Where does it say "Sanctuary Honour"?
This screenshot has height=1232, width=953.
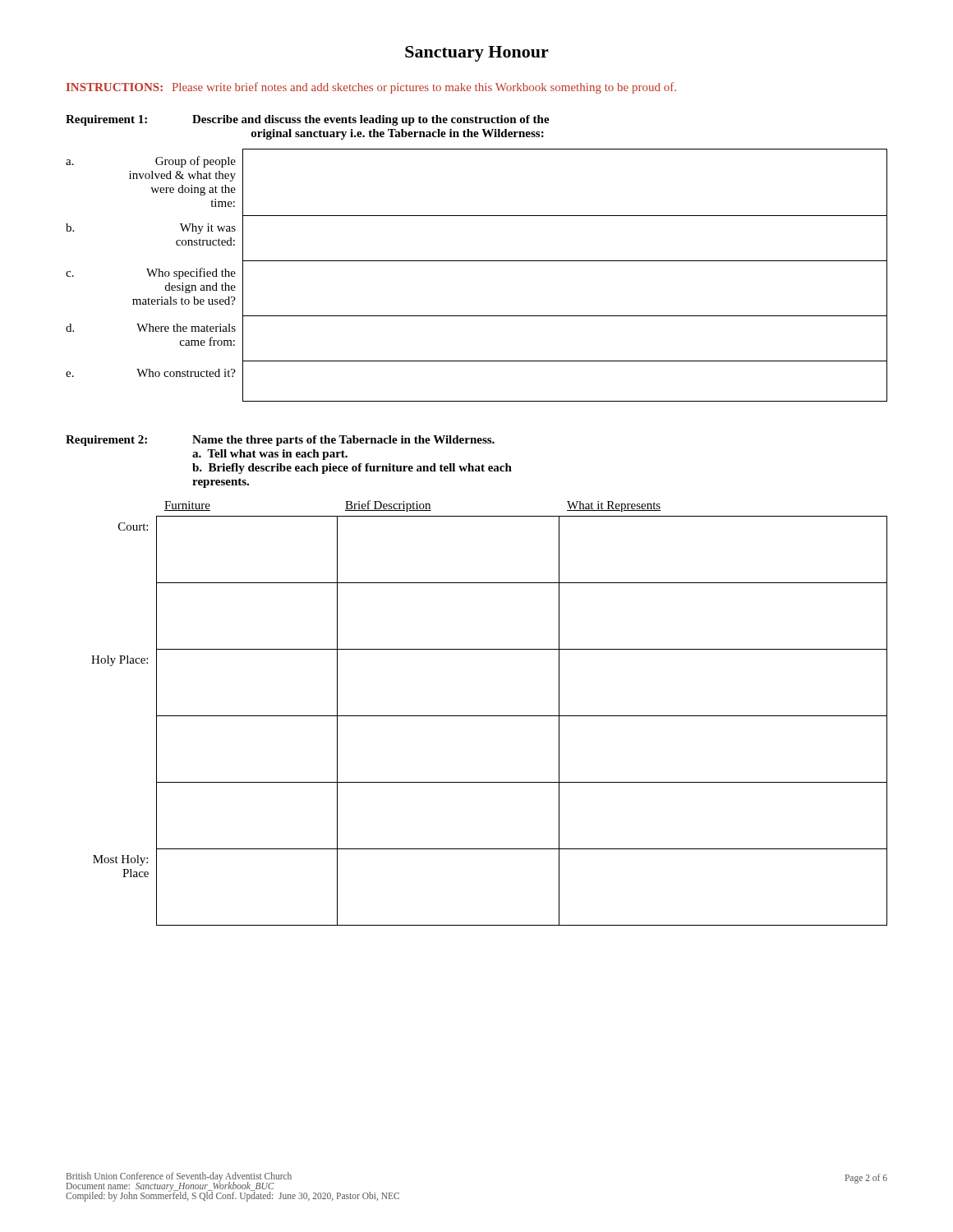[476, 51]
